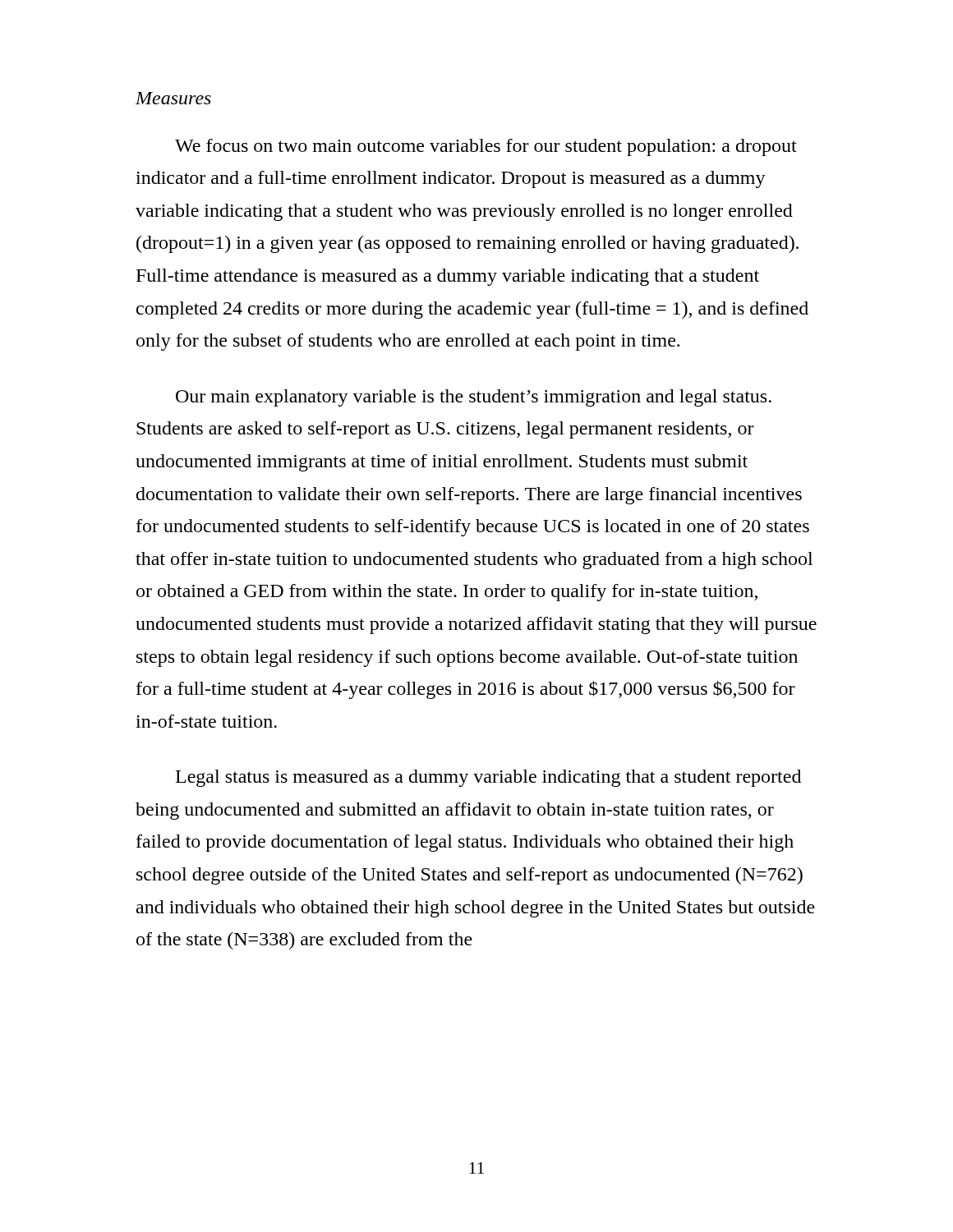The height and width of the screenshot is (1232, 953).
Task: Locate the text block starting "We focus on"
Action: coord(472,243)
